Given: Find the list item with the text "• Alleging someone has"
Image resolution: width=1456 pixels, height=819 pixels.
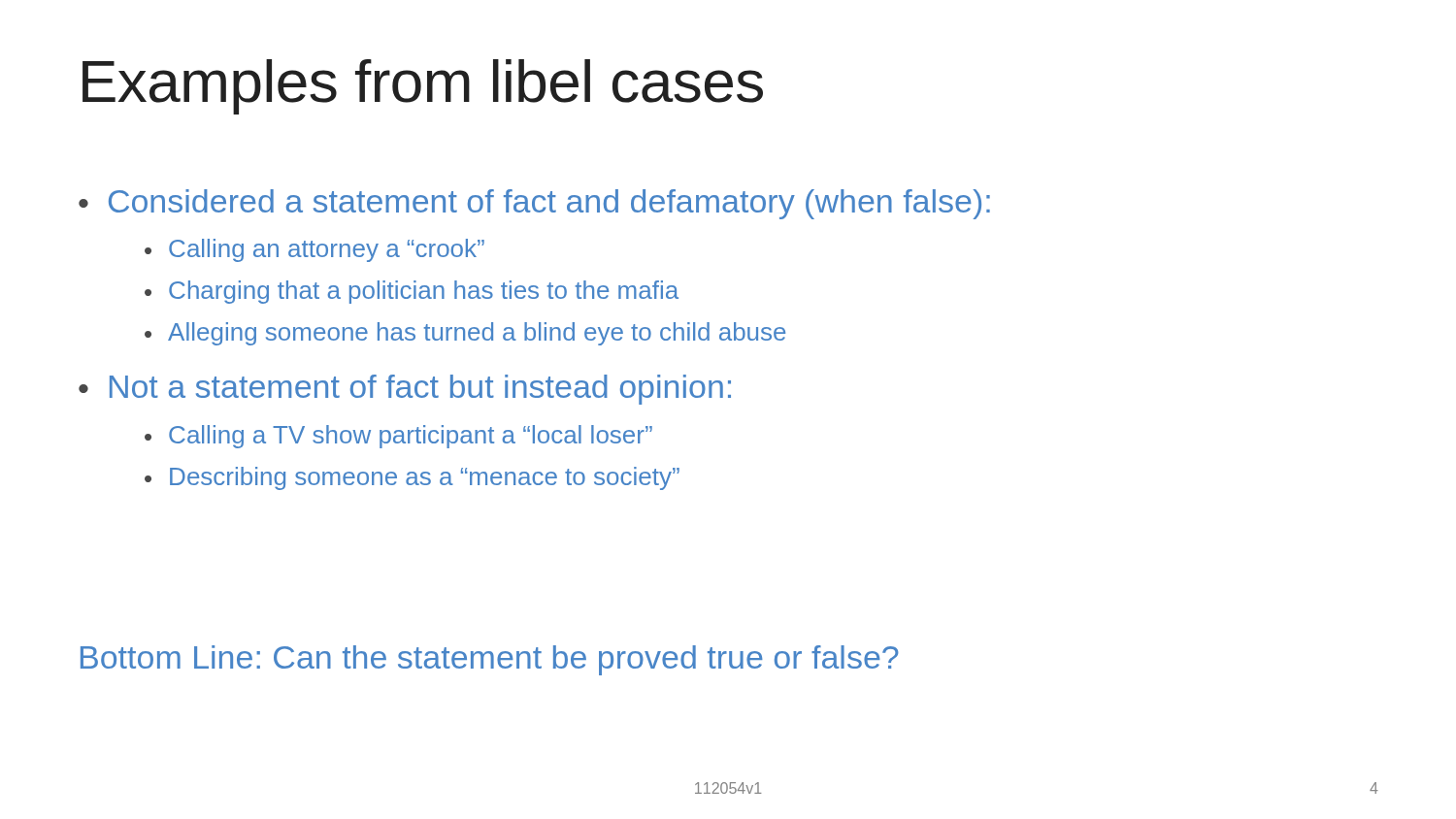Looking at the screenshot, I should tap(465, 334).
